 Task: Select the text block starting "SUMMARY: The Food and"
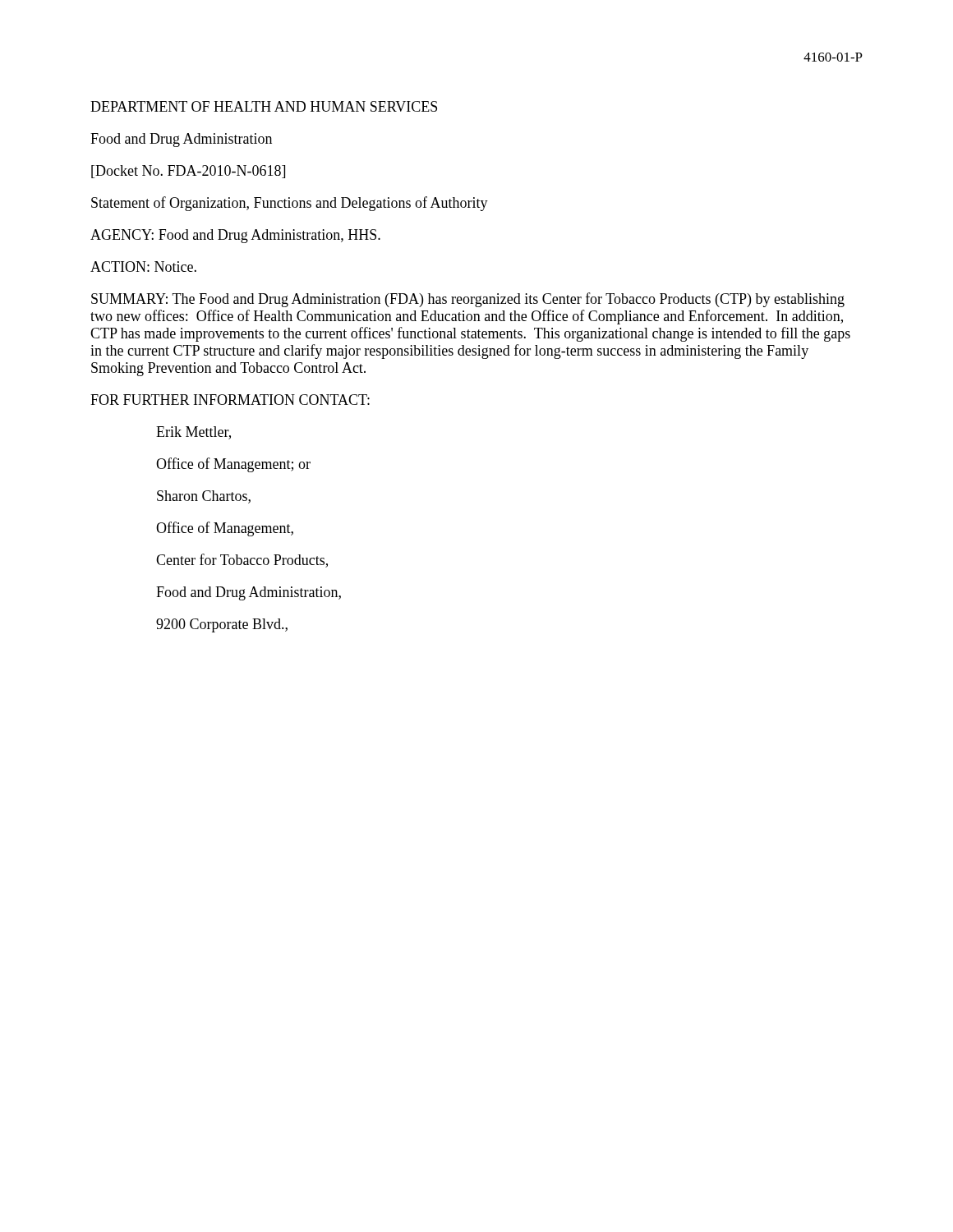[470, 333]
